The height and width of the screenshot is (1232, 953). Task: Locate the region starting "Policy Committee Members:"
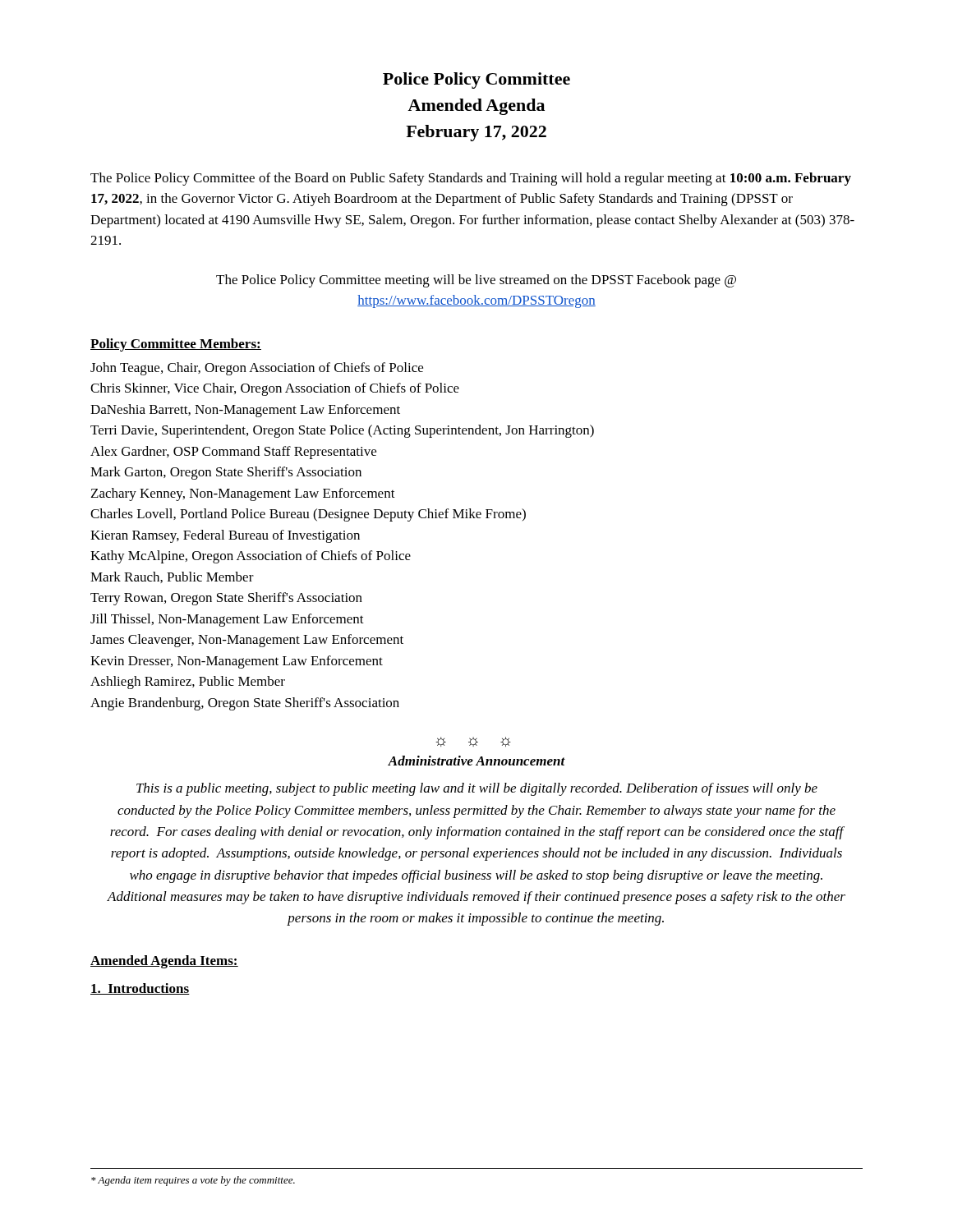[176, 343]
